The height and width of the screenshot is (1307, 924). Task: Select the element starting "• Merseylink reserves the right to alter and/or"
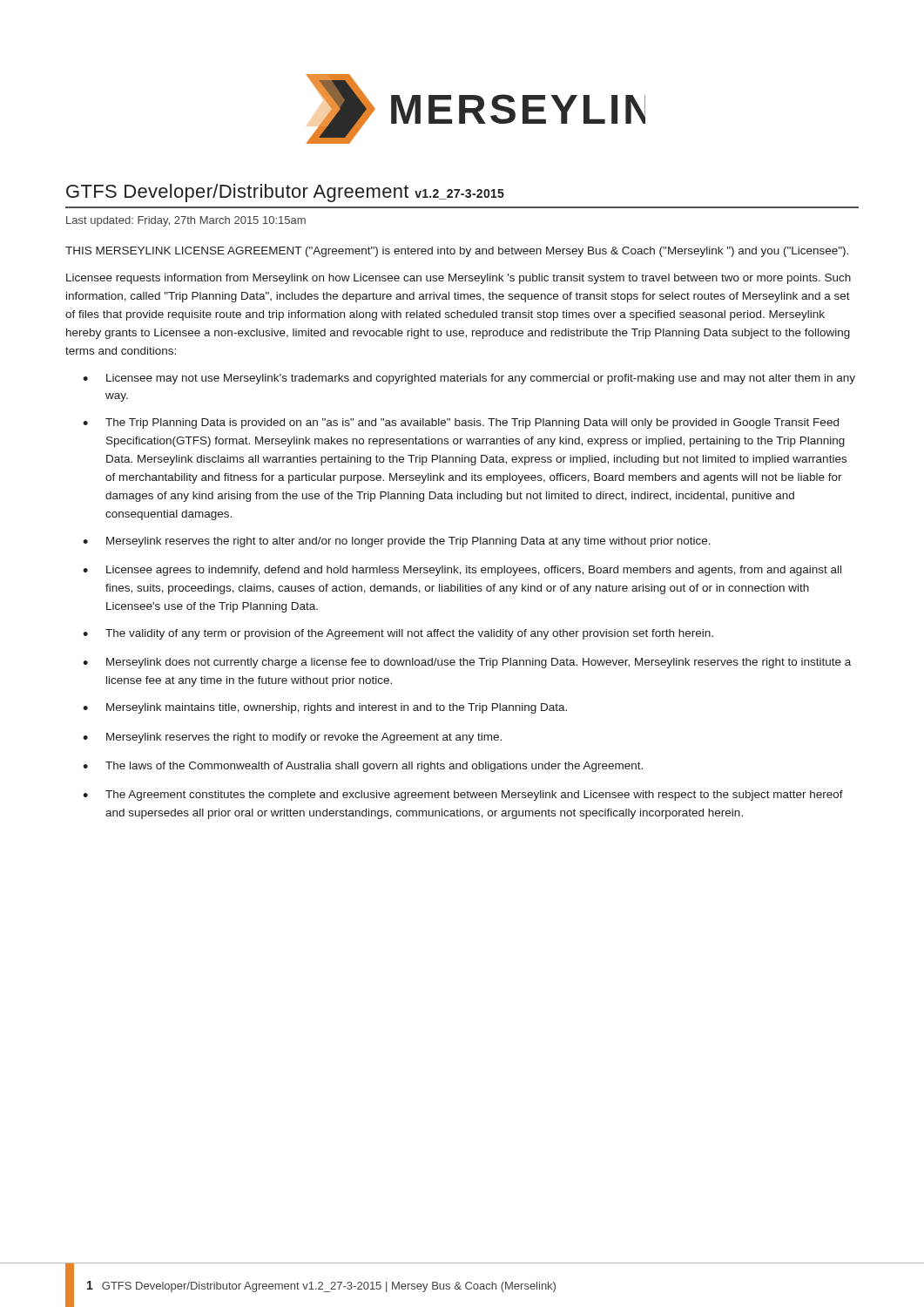471,543
